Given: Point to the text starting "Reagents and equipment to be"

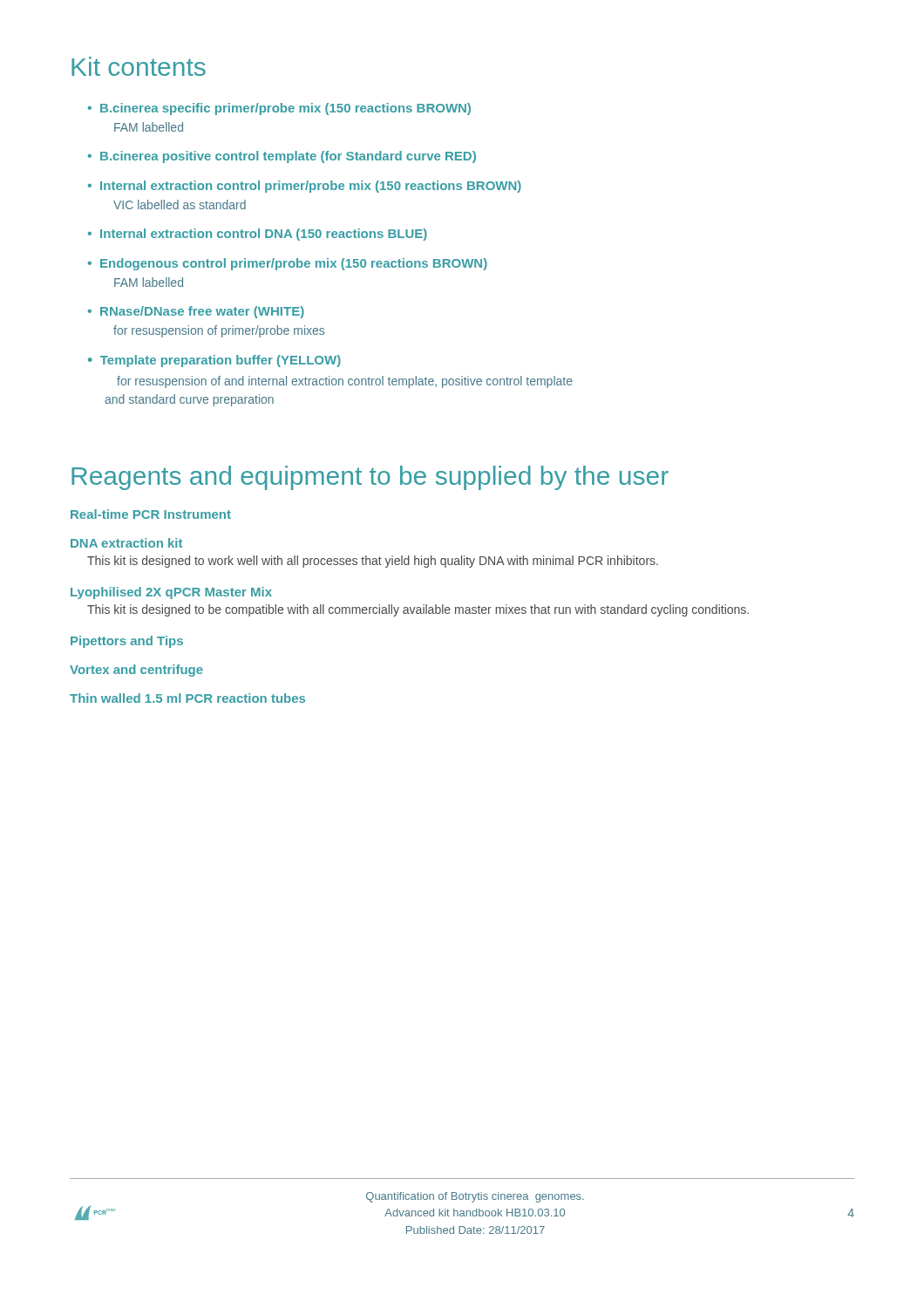Looking at the screenshot, I should pos(462,476).
